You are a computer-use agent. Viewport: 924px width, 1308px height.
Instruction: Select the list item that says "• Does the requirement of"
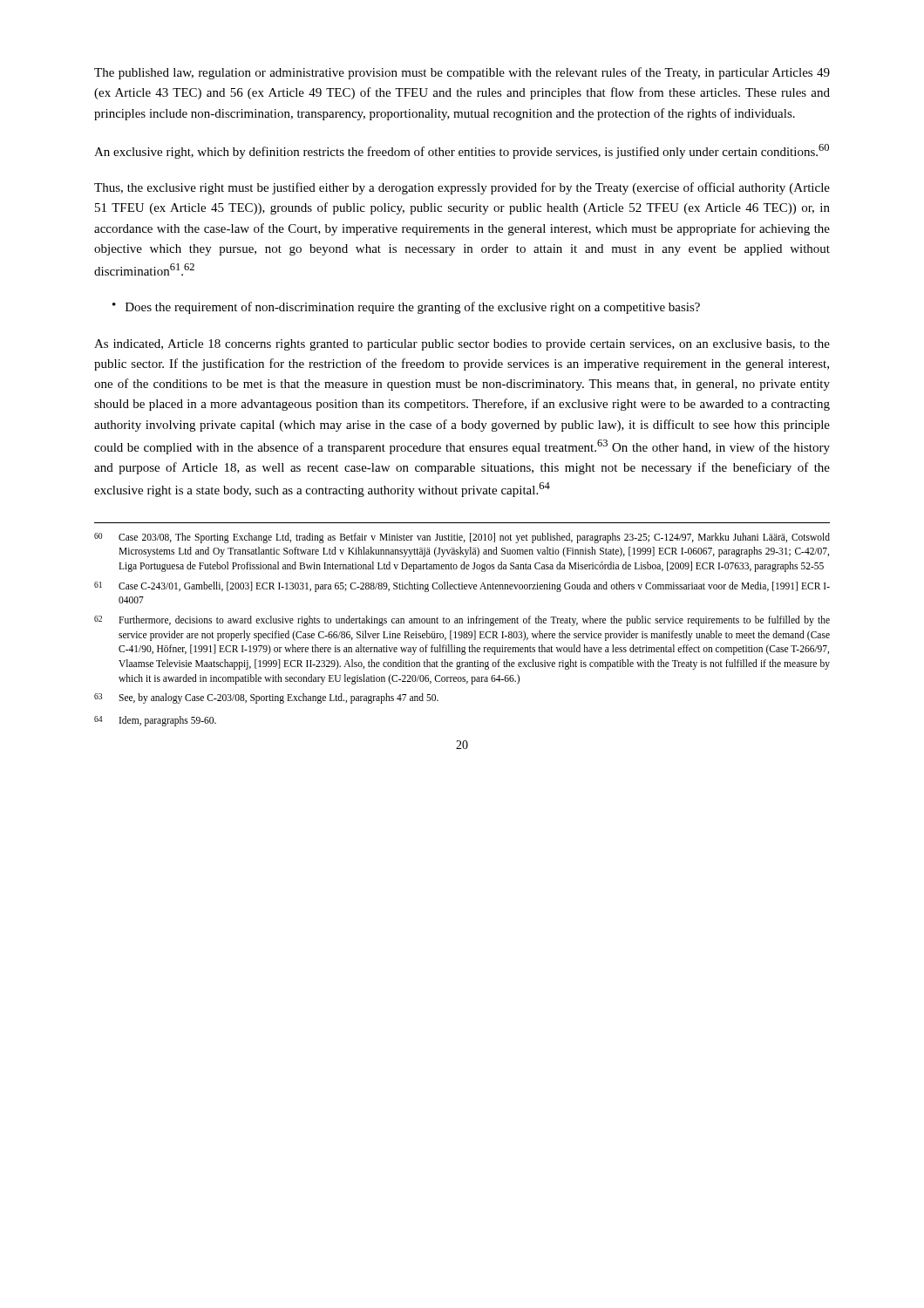[x=406, y=308]
